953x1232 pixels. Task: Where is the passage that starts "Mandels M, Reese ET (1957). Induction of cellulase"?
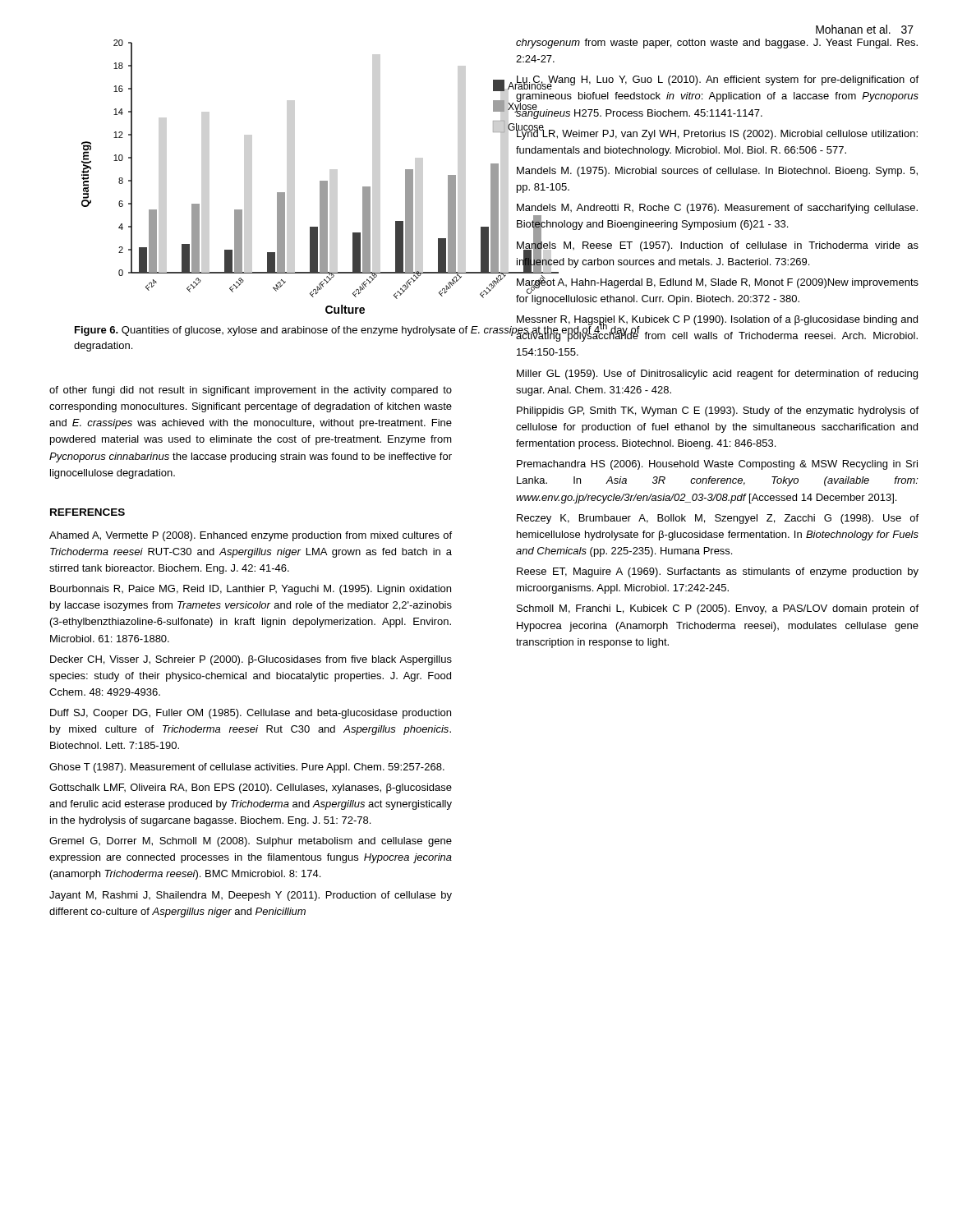(717, 253)
